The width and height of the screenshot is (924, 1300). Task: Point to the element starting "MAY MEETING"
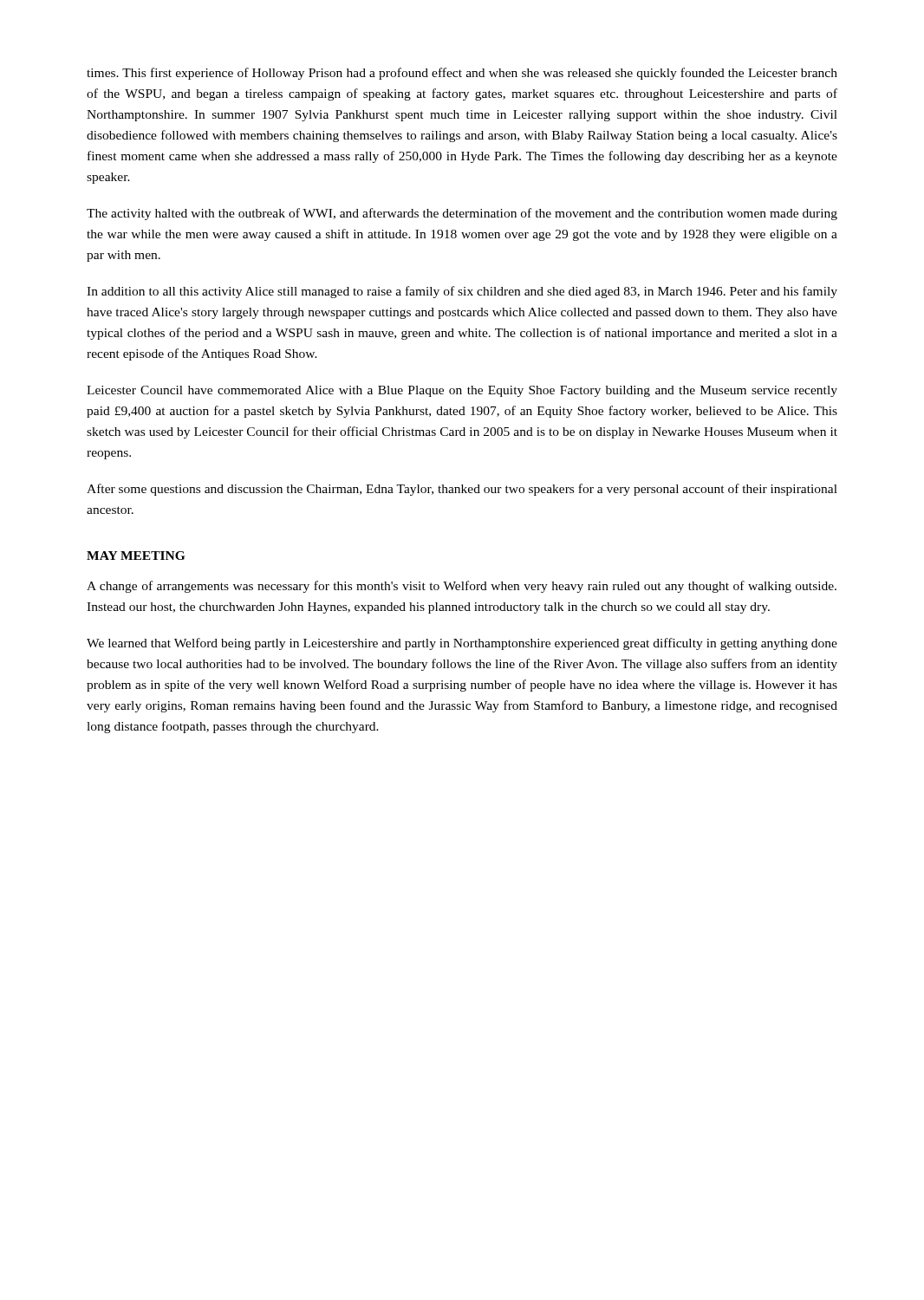coord(136,555)
